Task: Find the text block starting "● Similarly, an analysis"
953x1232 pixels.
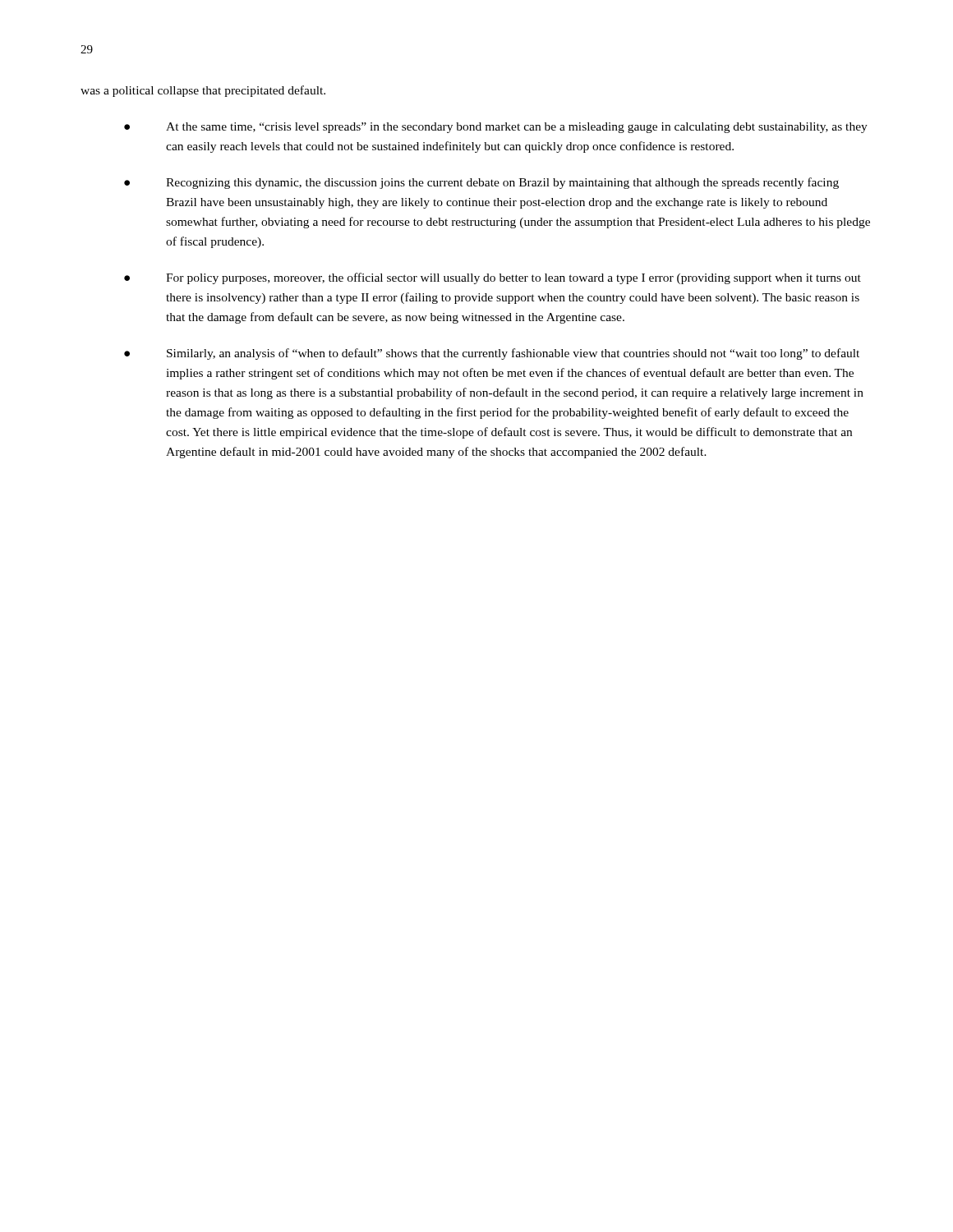Action: (x=476, y=403)
